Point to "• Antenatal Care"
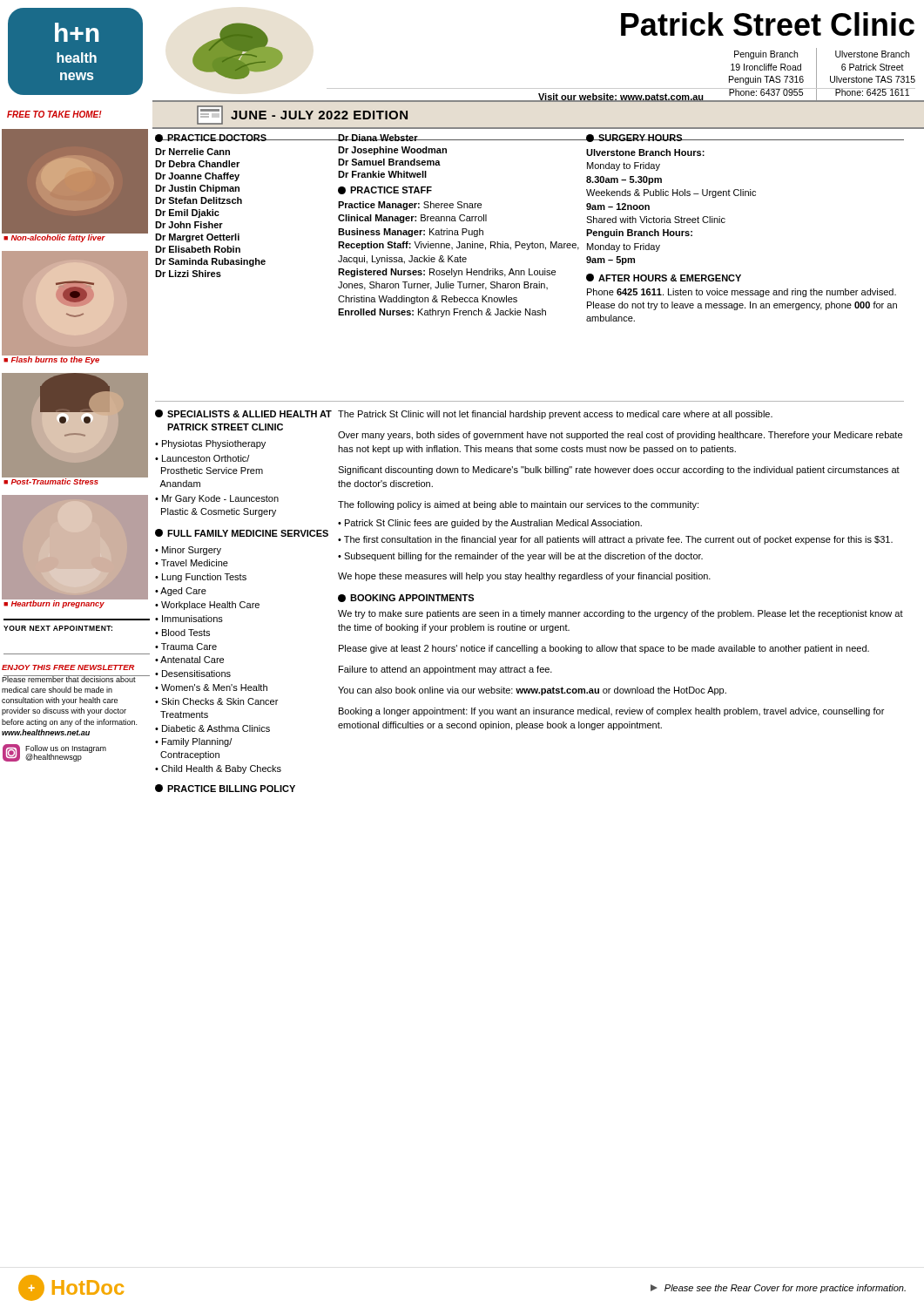Screen dimensions: 1307x924 coord(190,660)
